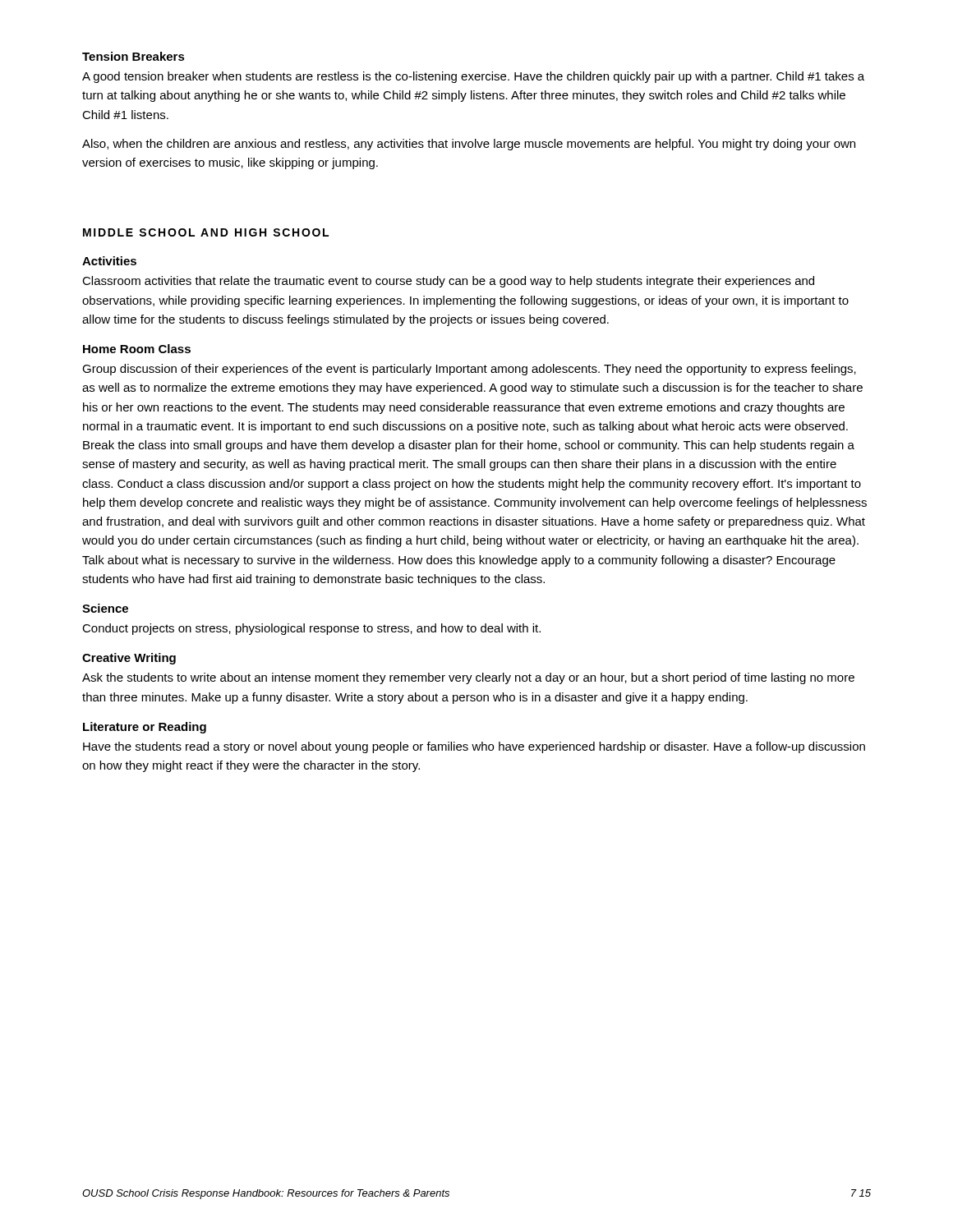Image resolution: width=953 pixels, height=1232 pixels.
Task: Click on the text block starting "Tension Breakers"
Action: [x=133, y=56]
